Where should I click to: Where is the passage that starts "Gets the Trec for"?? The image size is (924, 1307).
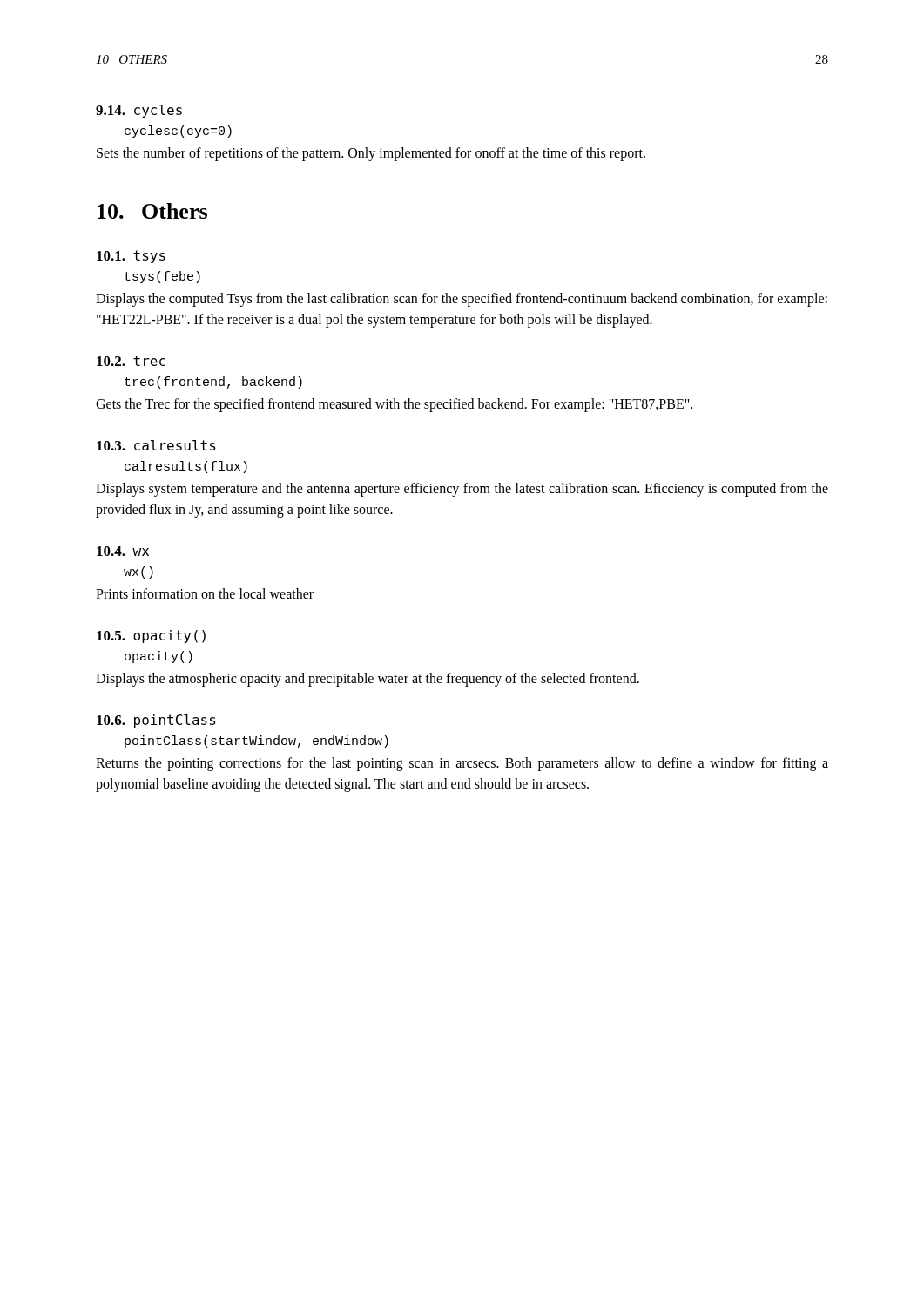tap(395, 404)
